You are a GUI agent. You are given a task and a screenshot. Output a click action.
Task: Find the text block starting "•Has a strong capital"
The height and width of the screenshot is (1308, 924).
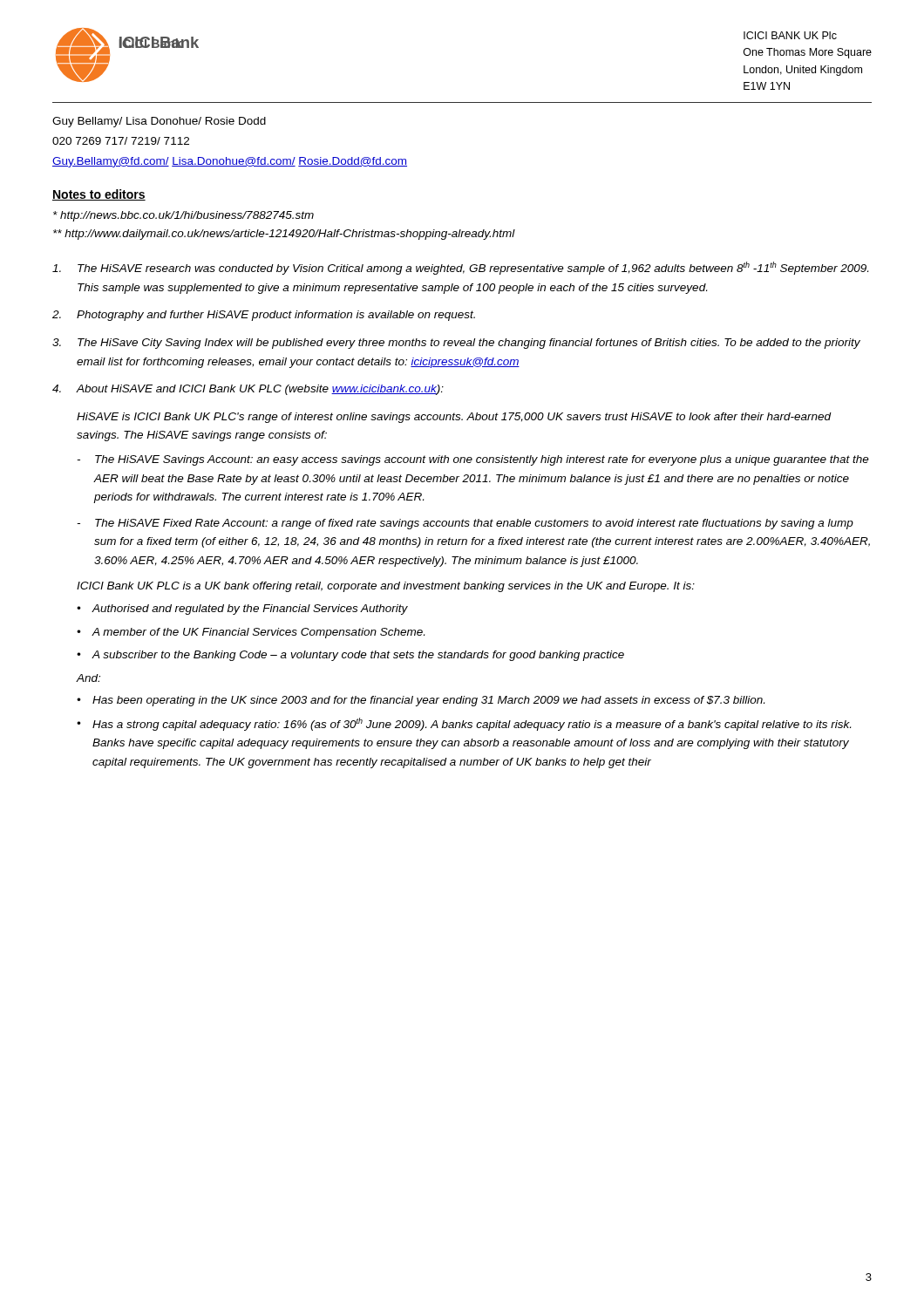(x=474, y=743)
